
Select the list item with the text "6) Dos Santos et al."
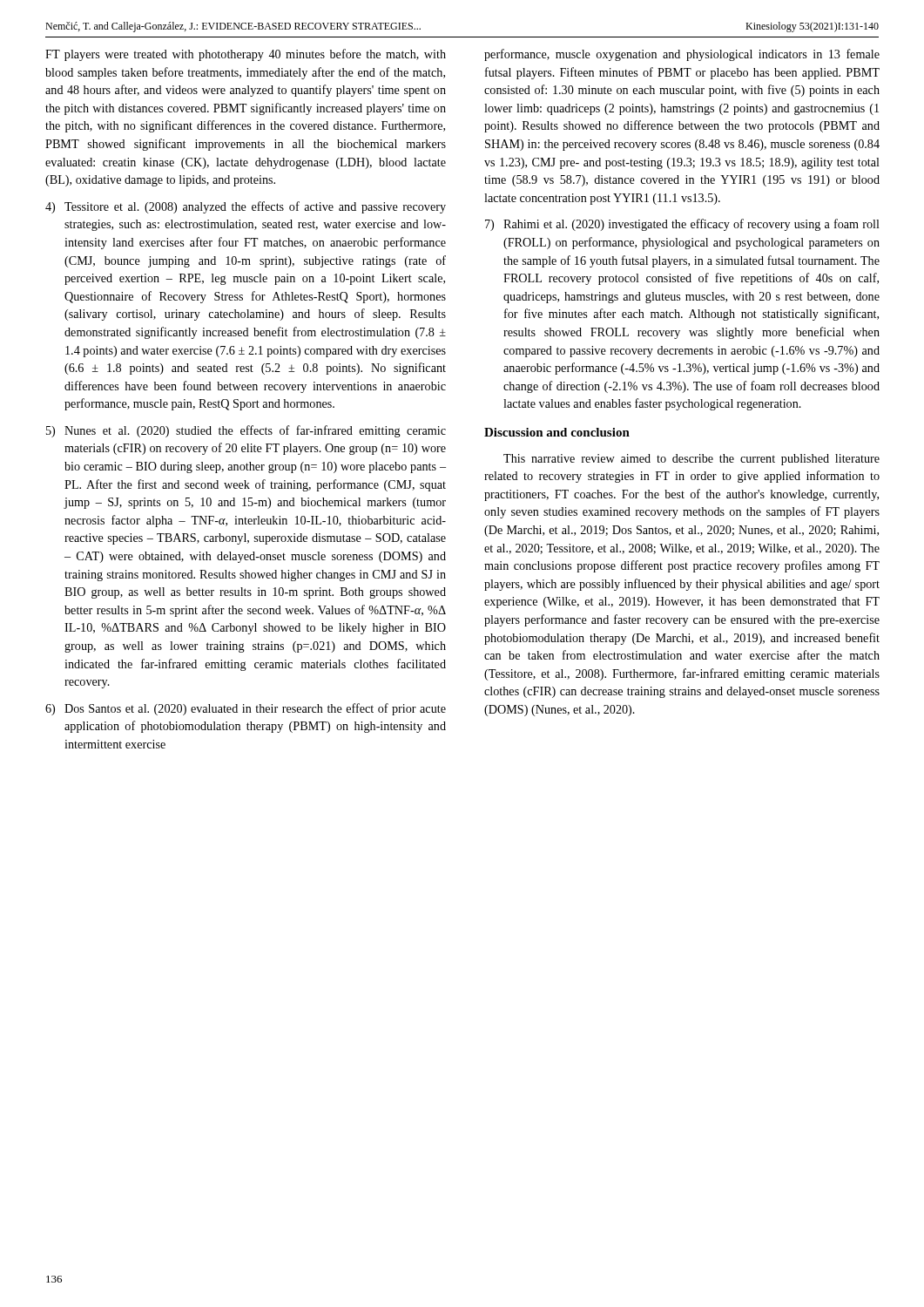click(x=246, y=726)
